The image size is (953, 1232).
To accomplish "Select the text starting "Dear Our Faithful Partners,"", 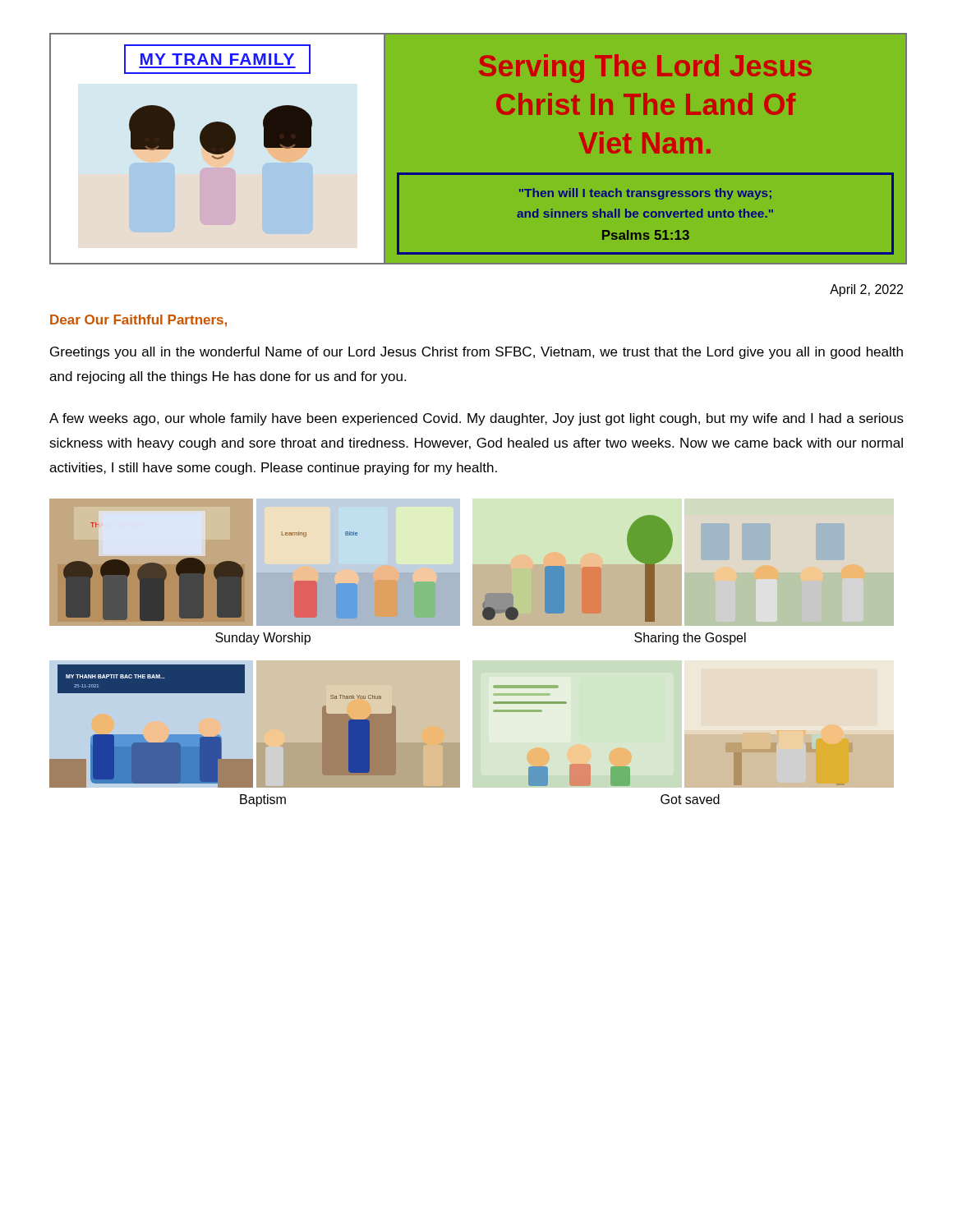I will tap(139, 320).
